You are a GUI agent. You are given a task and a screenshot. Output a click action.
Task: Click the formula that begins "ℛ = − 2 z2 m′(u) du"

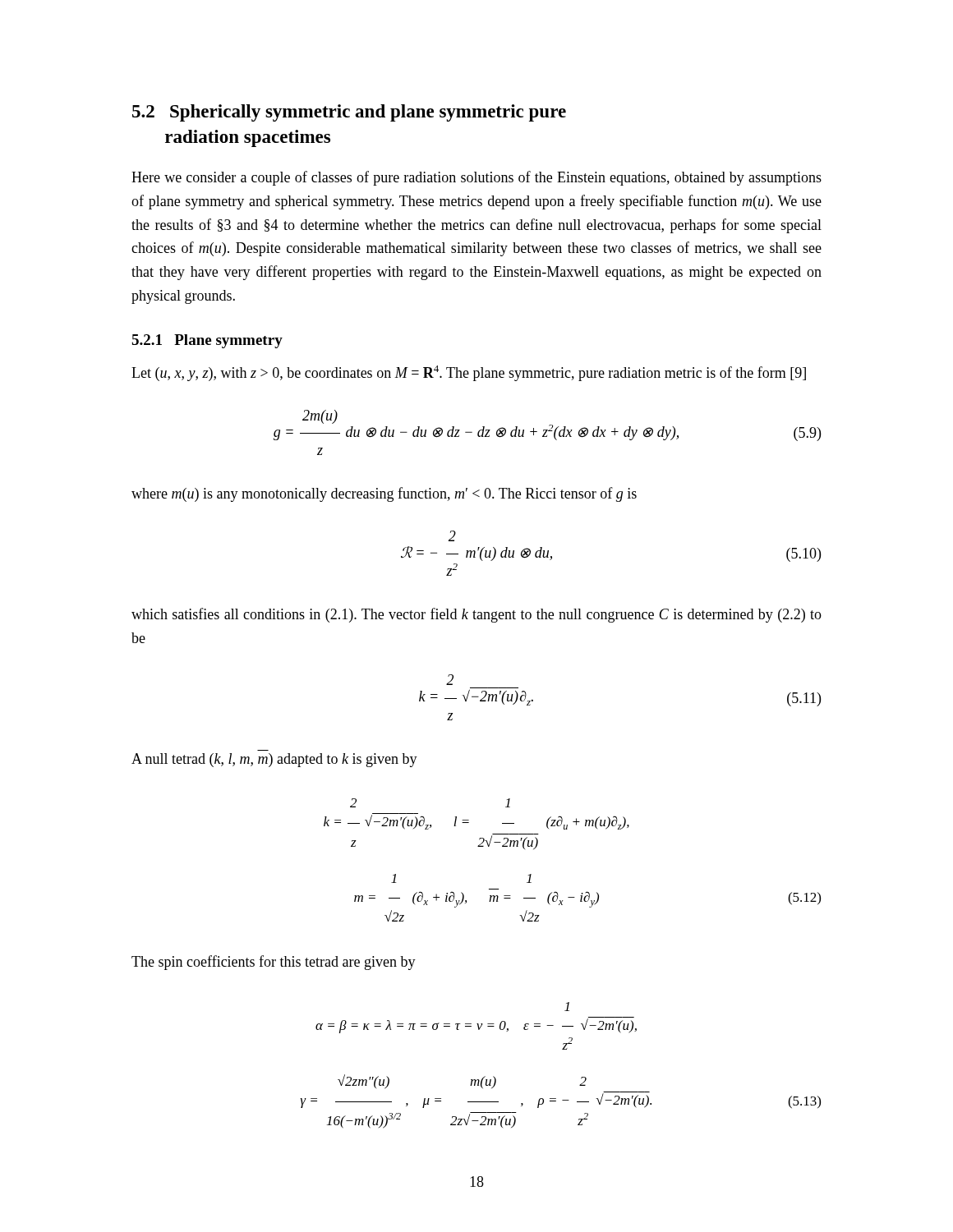coord(452,536)
